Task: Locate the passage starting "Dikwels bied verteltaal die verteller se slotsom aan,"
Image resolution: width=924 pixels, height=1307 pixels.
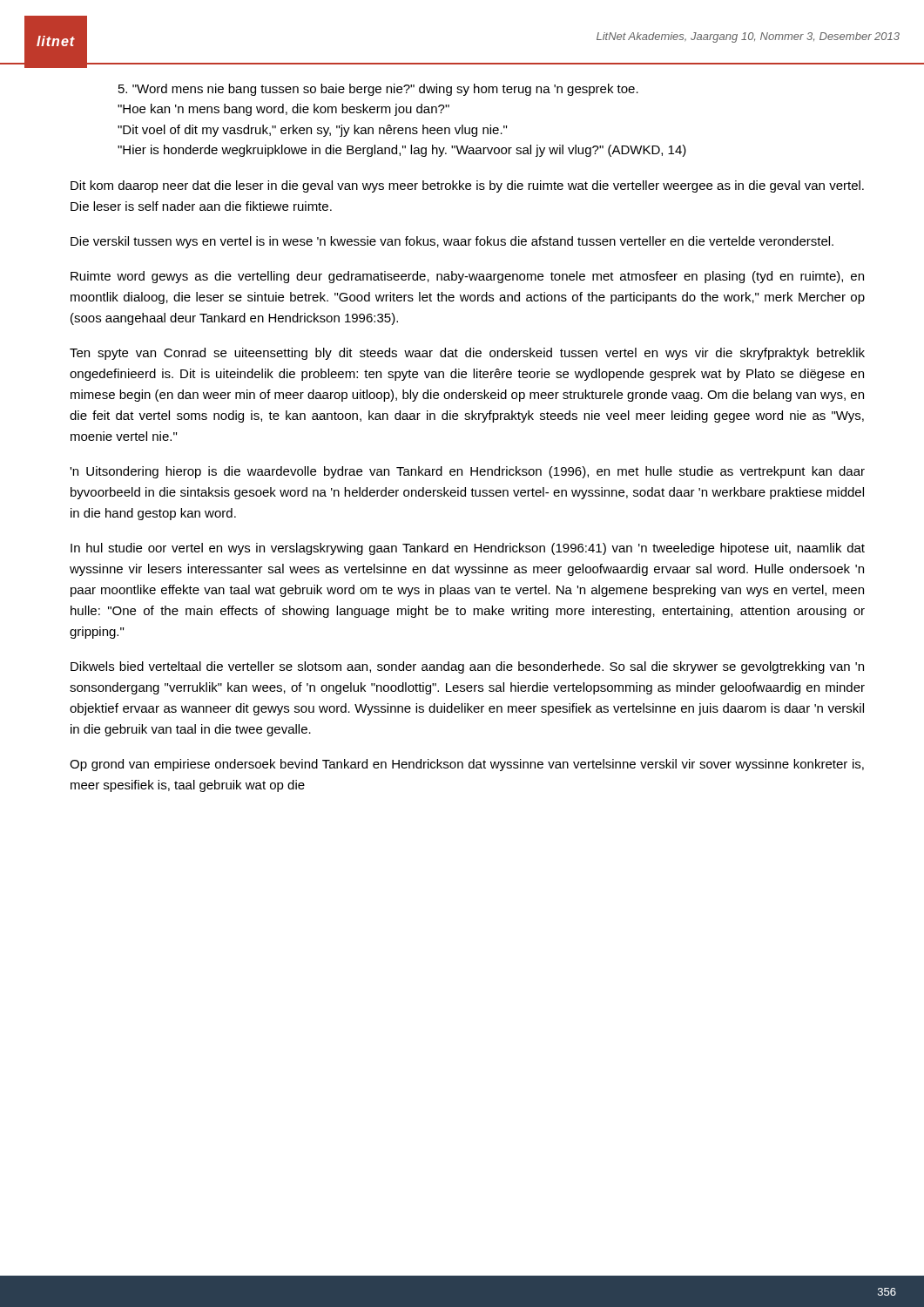Action: pyautogui.click(x=467, y=697)
